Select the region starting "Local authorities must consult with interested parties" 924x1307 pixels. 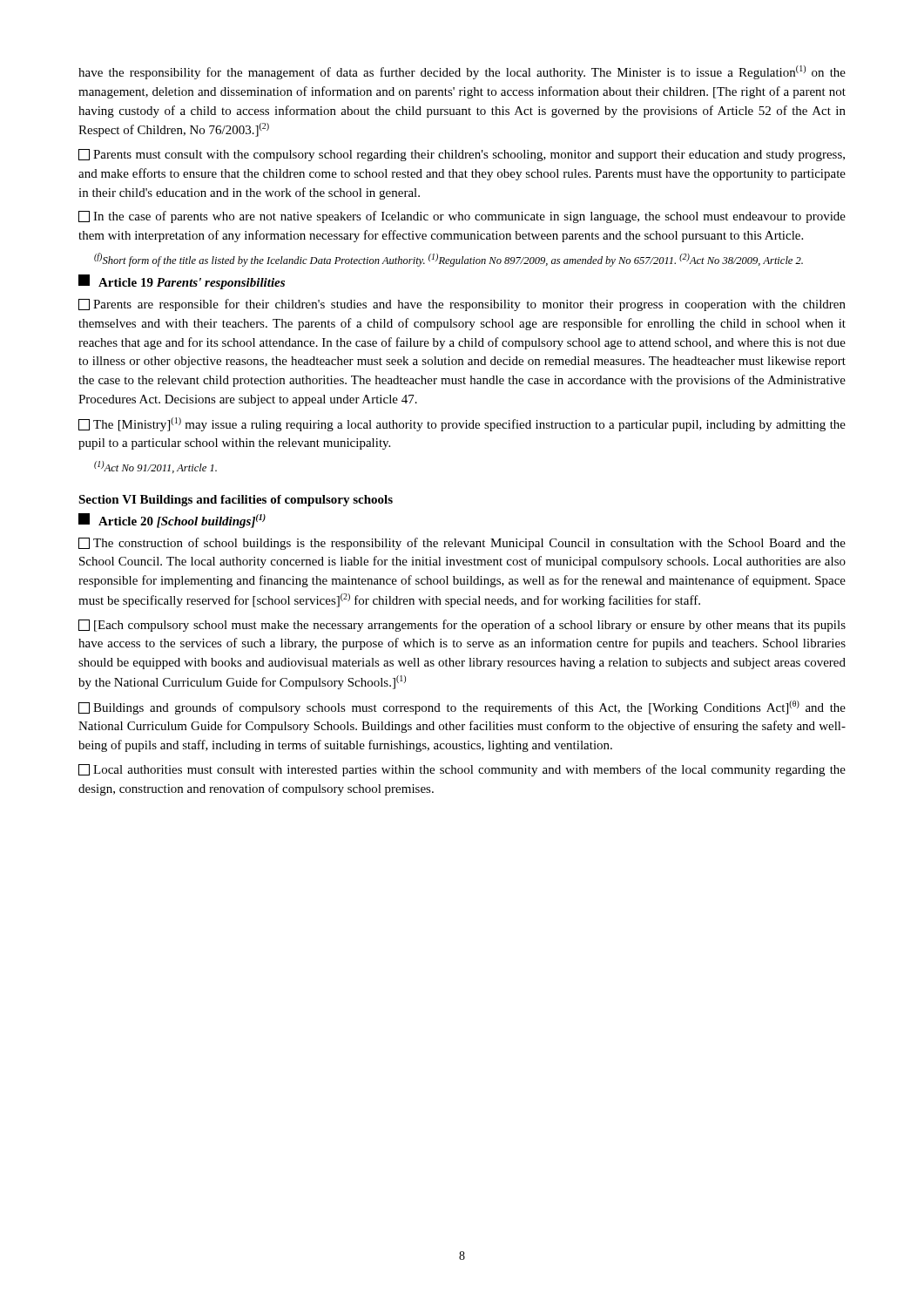pos(462,779)
